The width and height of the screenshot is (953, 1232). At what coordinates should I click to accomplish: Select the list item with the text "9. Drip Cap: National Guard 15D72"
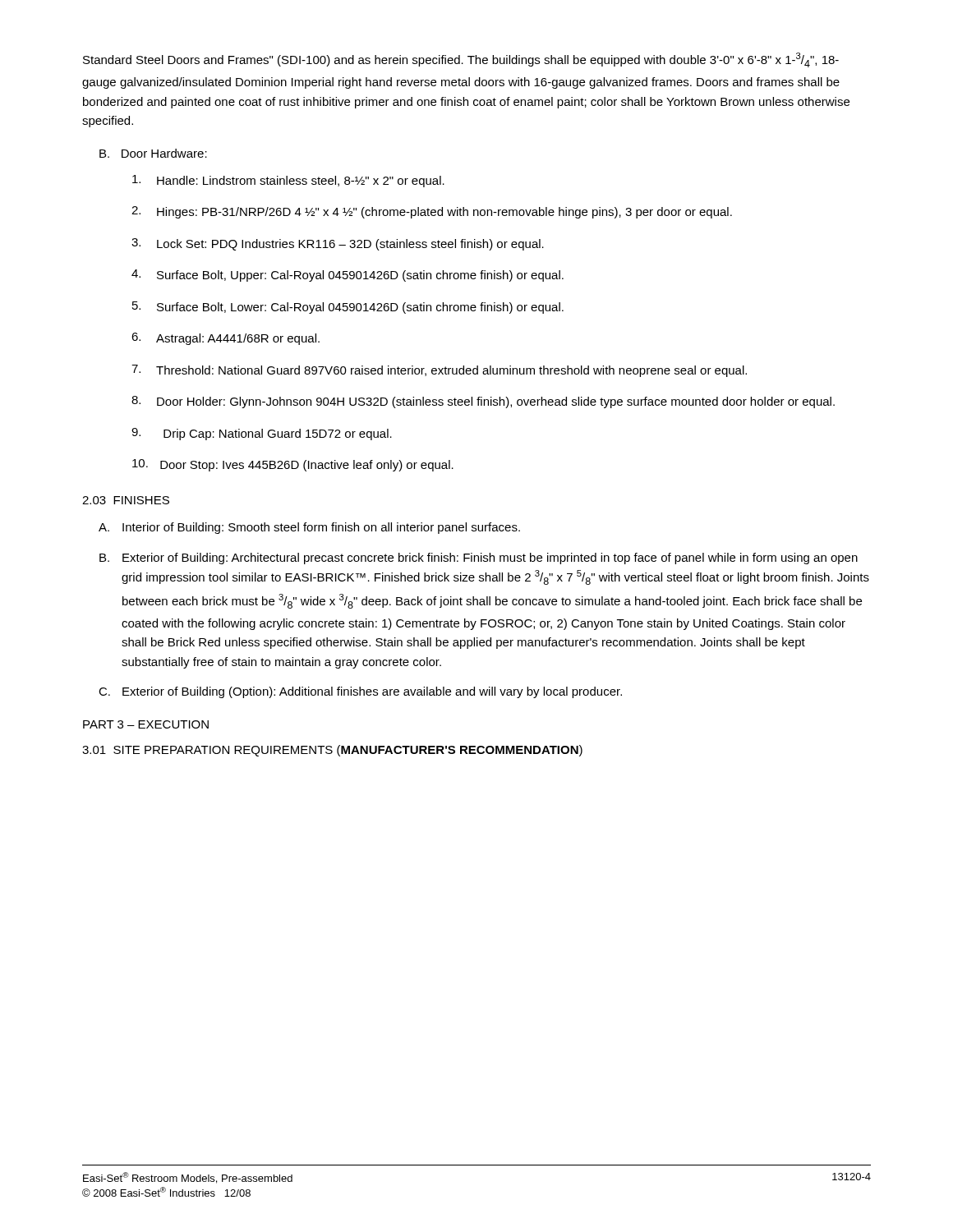coord(262,434)
